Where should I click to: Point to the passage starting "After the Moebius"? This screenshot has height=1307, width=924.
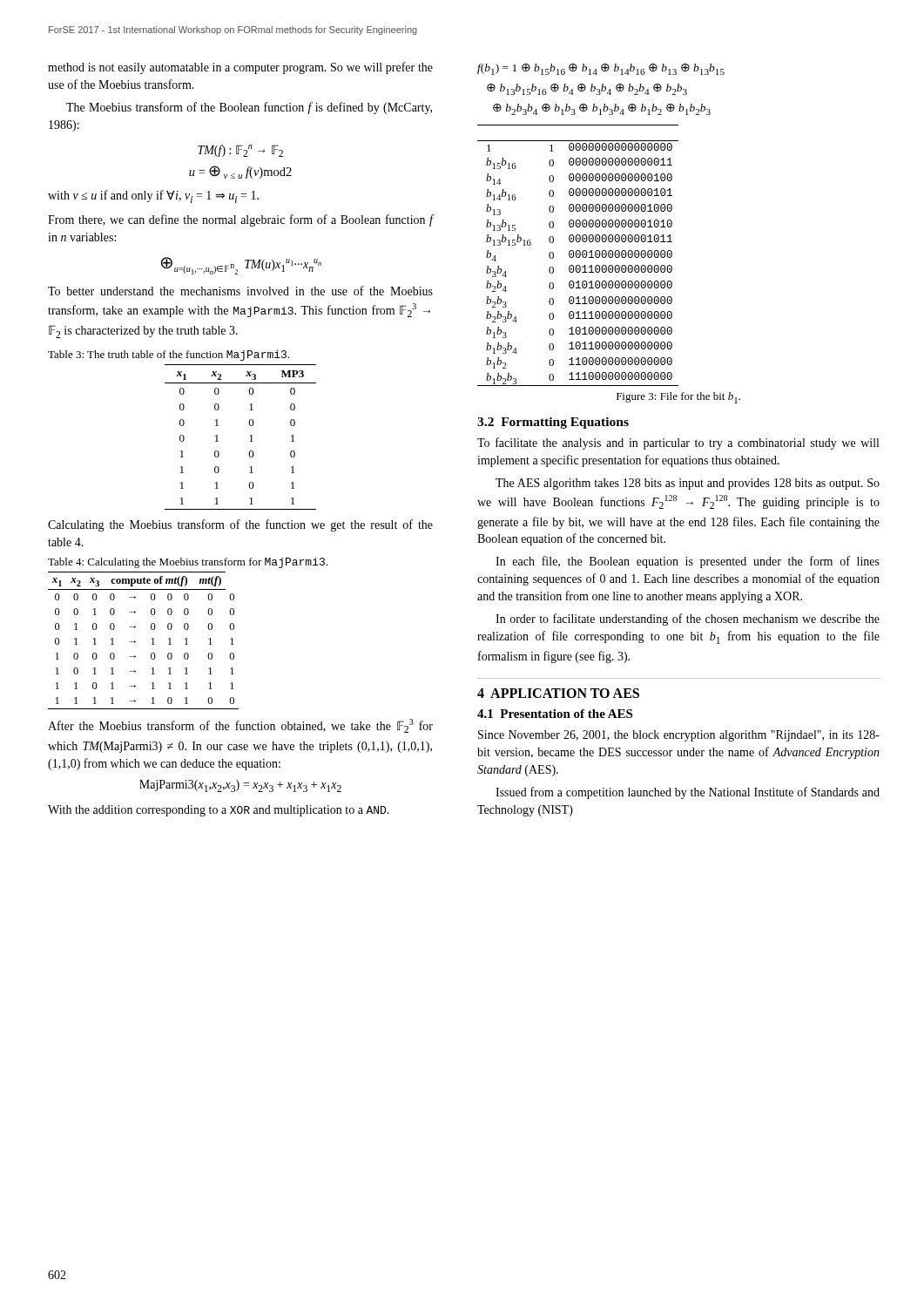(x=240, y=744)
